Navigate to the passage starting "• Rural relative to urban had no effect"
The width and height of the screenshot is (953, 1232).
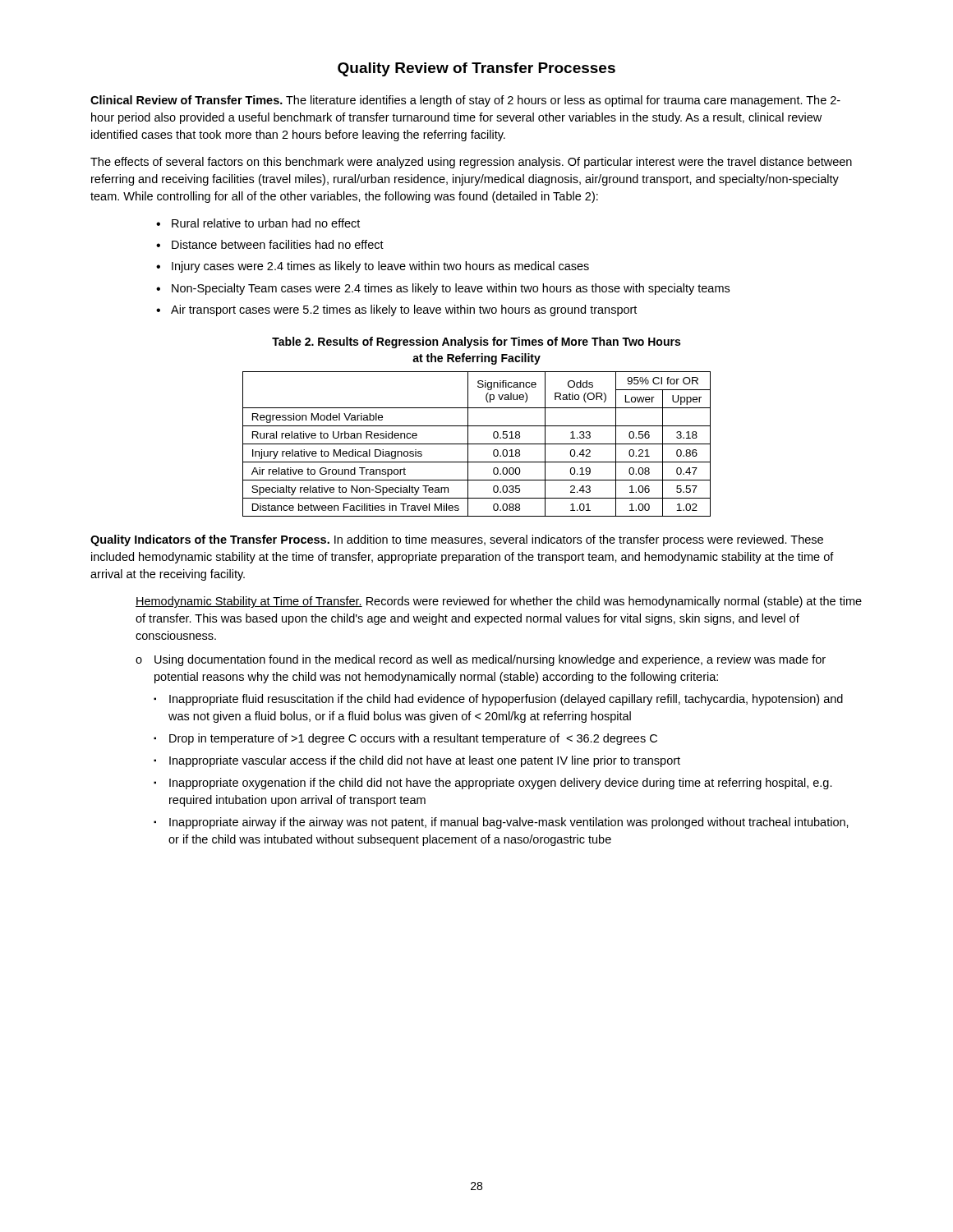258,223
